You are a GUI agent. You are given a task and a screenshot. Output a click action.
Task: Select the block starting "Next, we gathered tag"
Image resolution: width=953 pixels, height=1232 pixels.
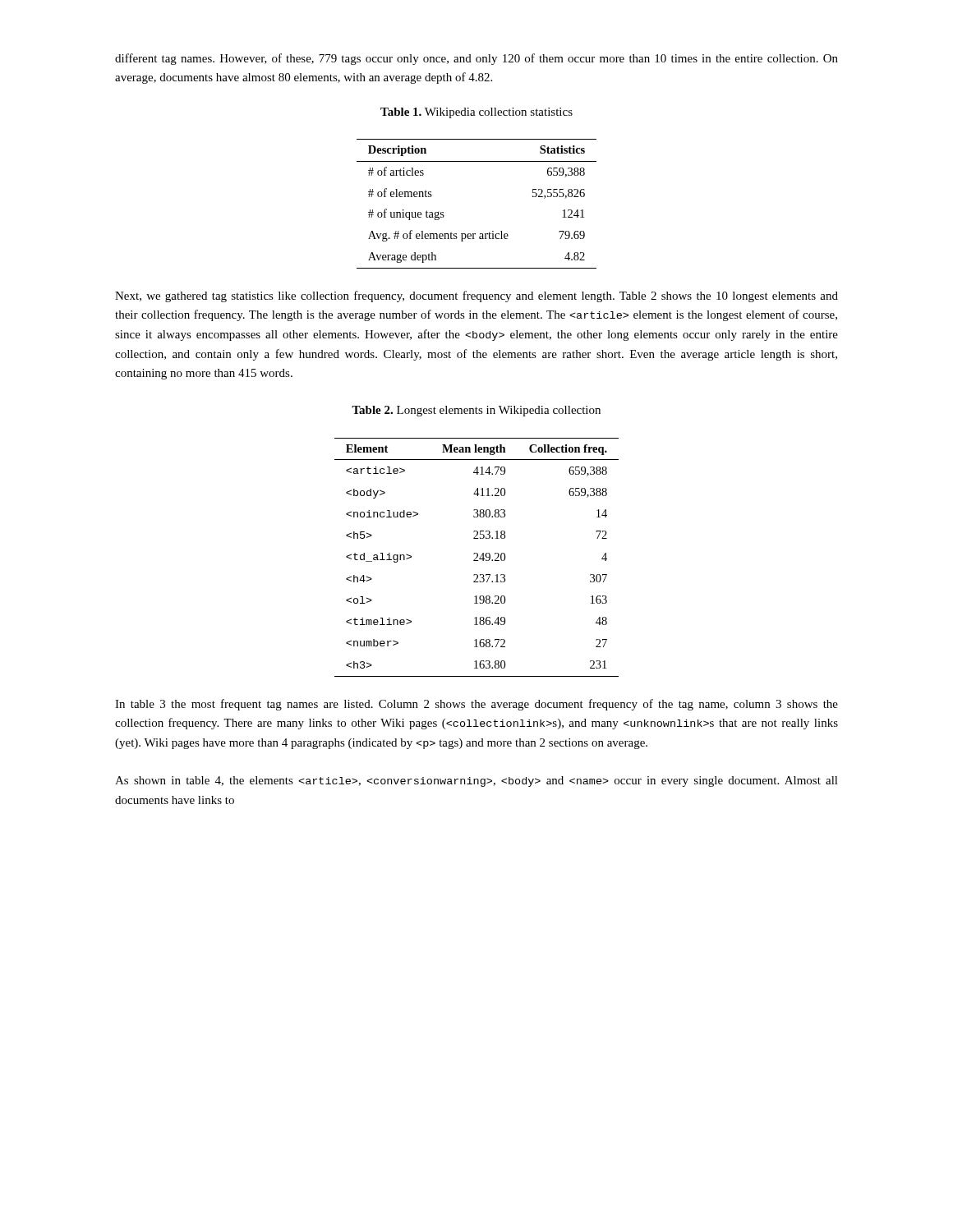click(x=476, y=334)
